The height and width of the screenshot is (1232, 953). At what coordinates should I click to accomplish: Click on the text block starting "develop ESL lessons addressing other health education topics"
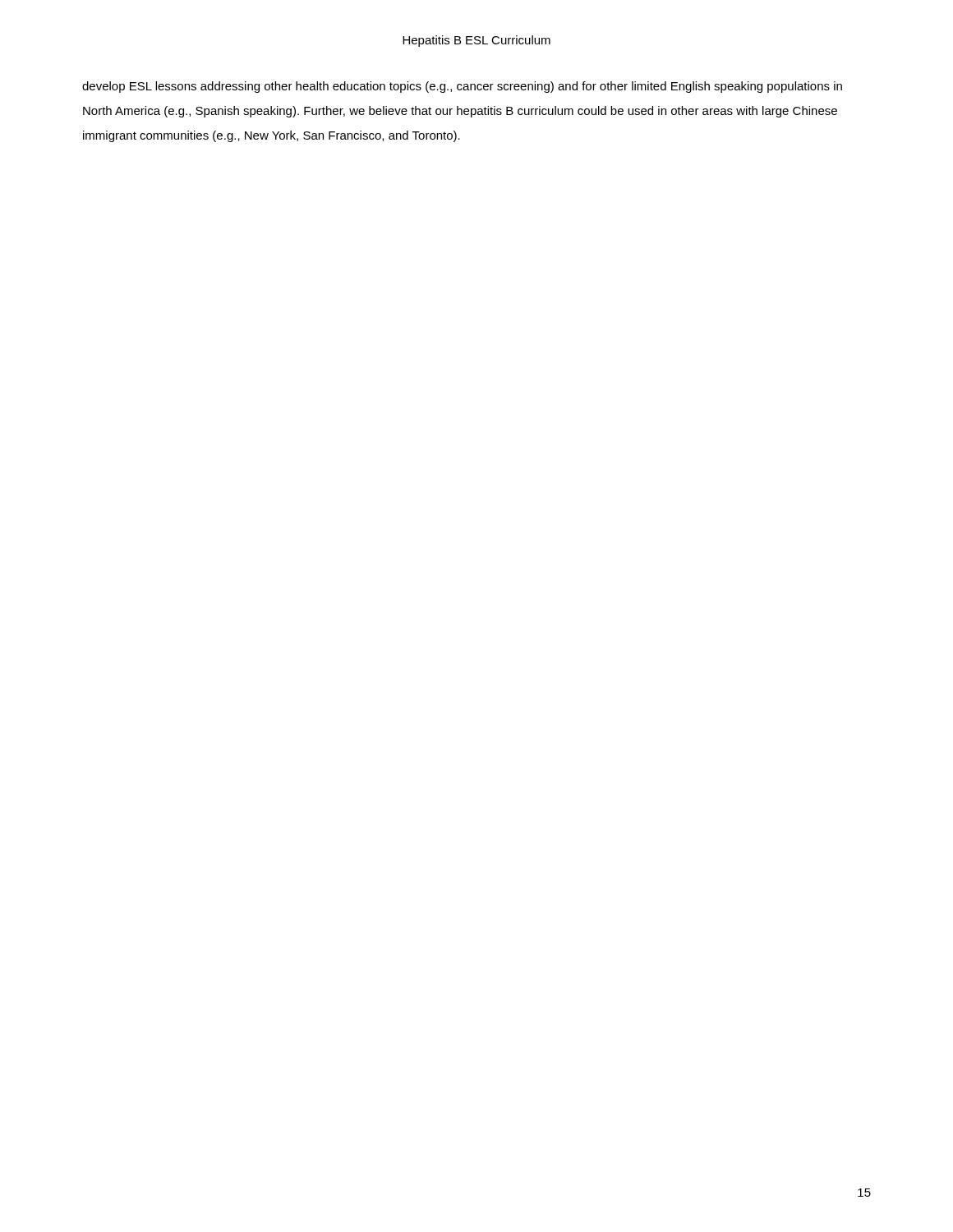(x=462, y=110)
